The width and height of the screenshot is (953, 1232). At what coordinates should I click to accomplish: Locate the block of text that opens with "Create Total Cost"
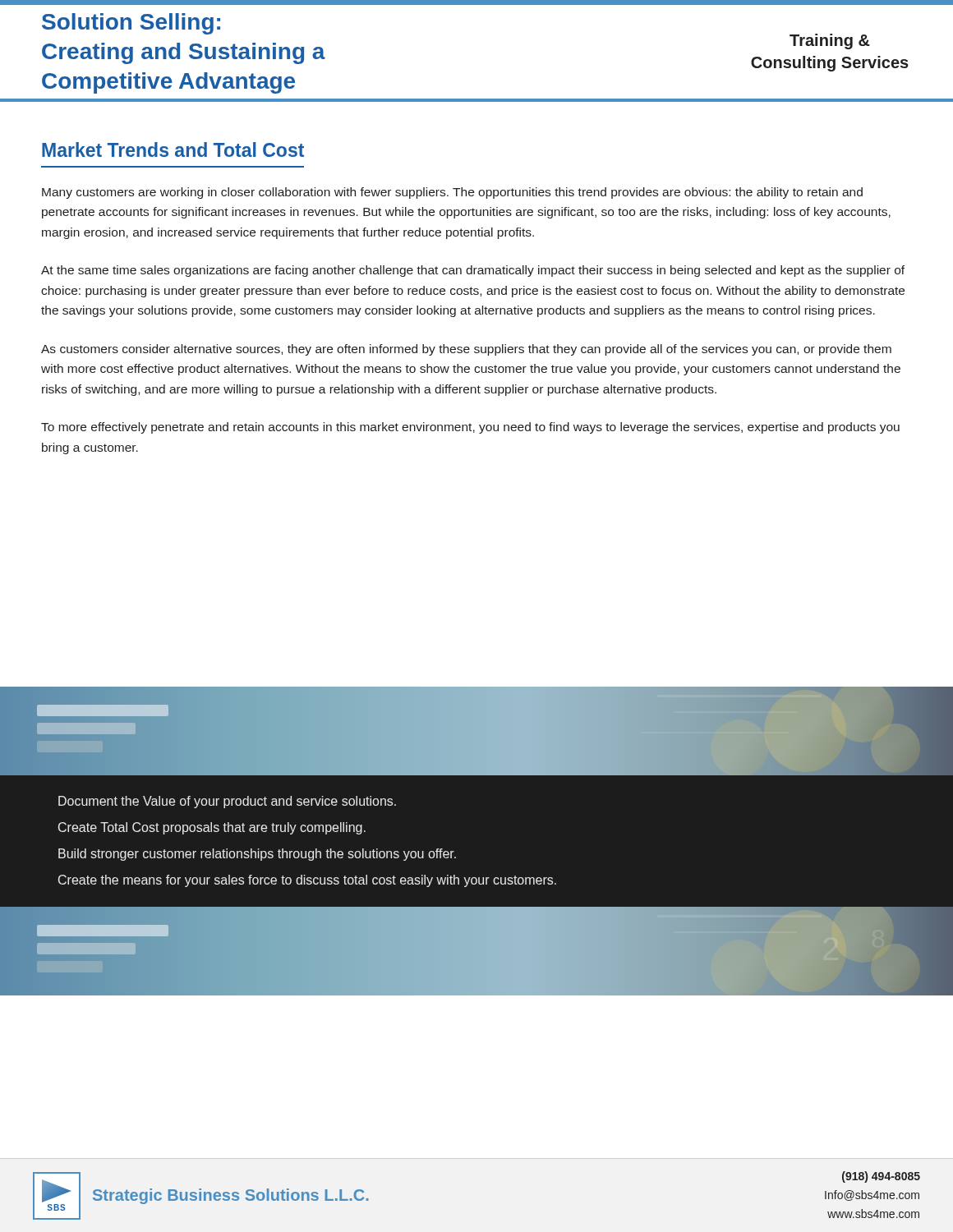click(212, 827)
